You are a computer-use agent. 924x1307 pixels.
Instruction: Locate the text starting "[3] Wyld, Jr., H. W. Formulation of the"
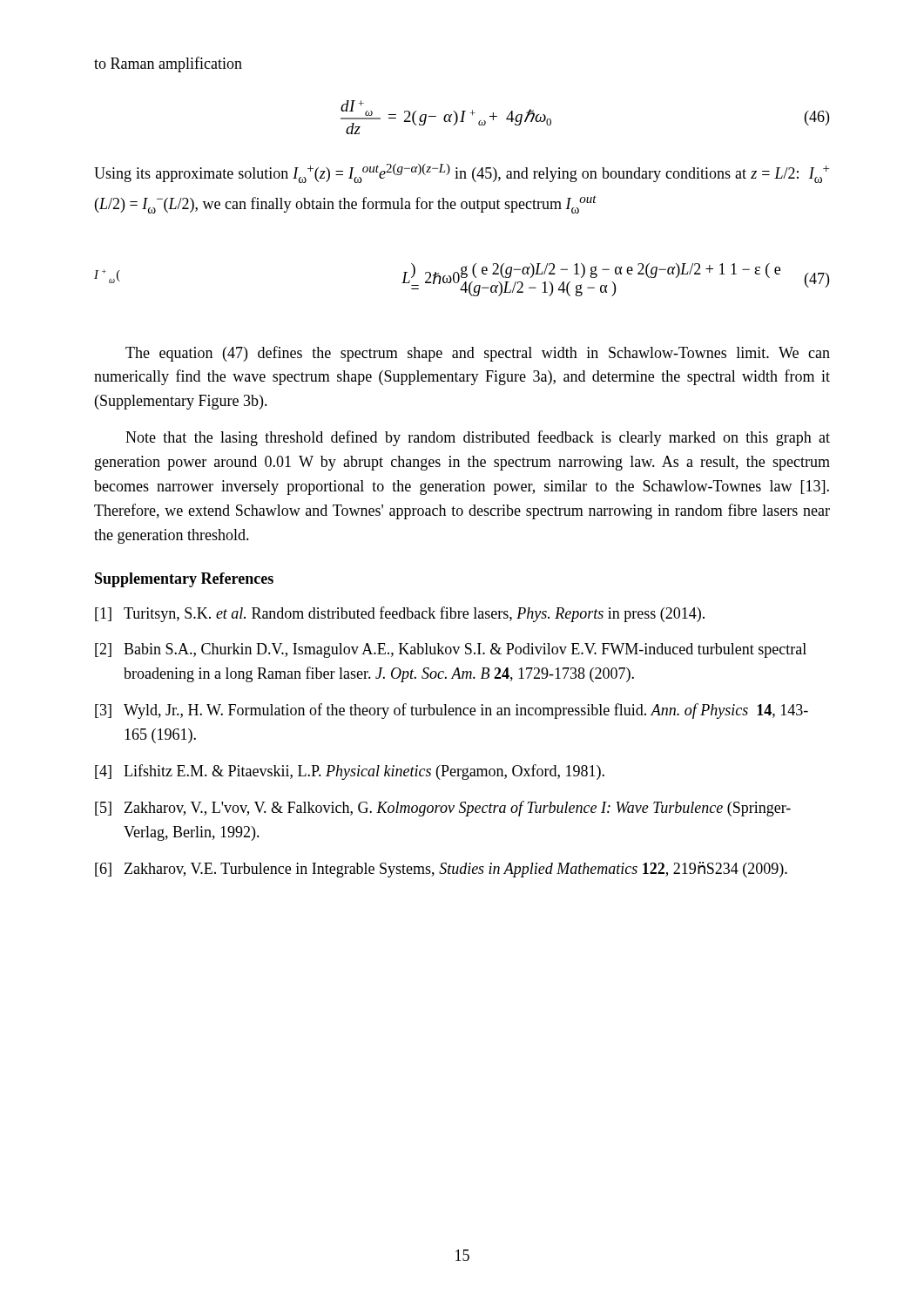(462, 723)
